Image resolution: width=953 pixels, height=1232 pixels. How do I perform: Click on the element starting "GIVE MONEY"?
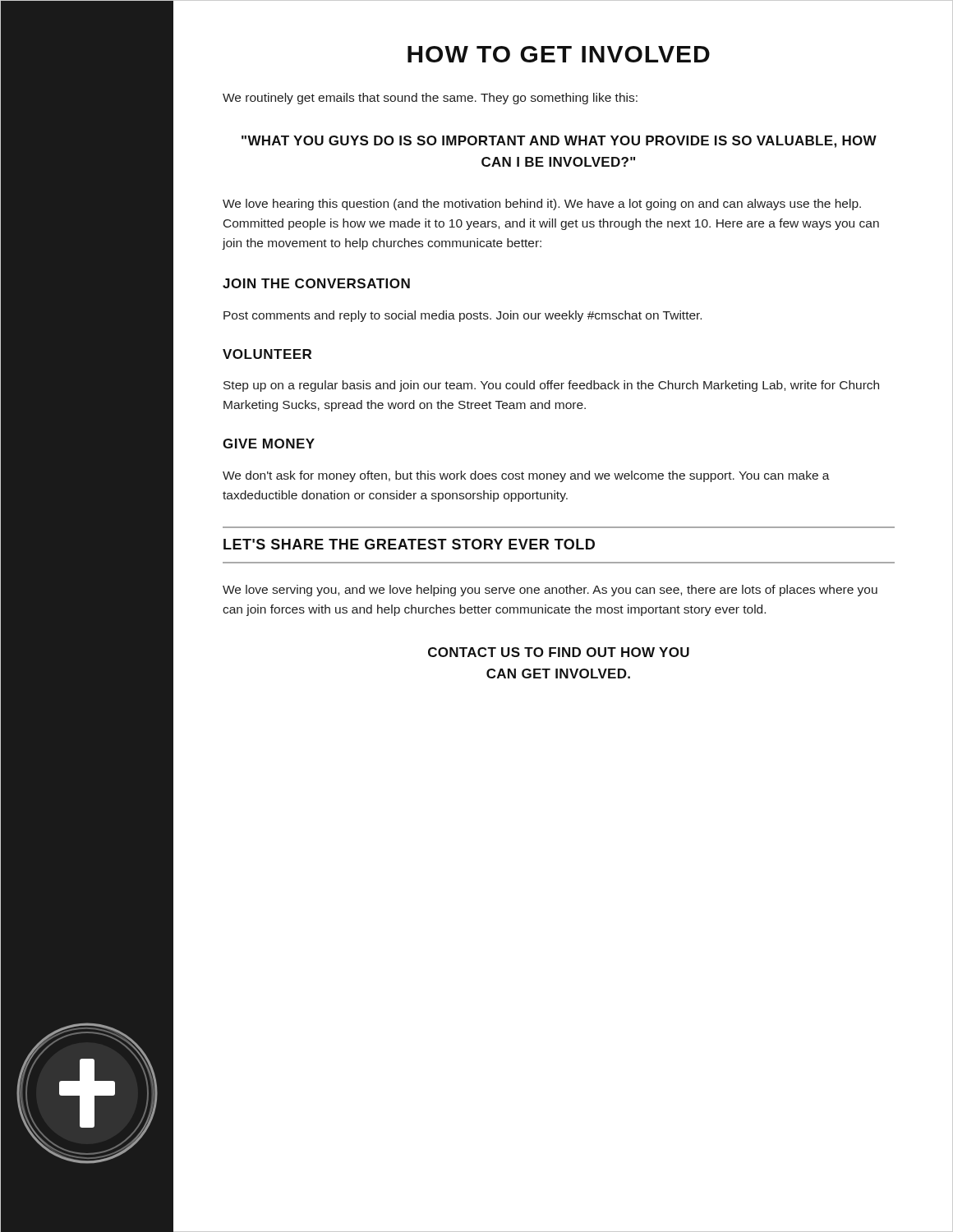(269, 444)
